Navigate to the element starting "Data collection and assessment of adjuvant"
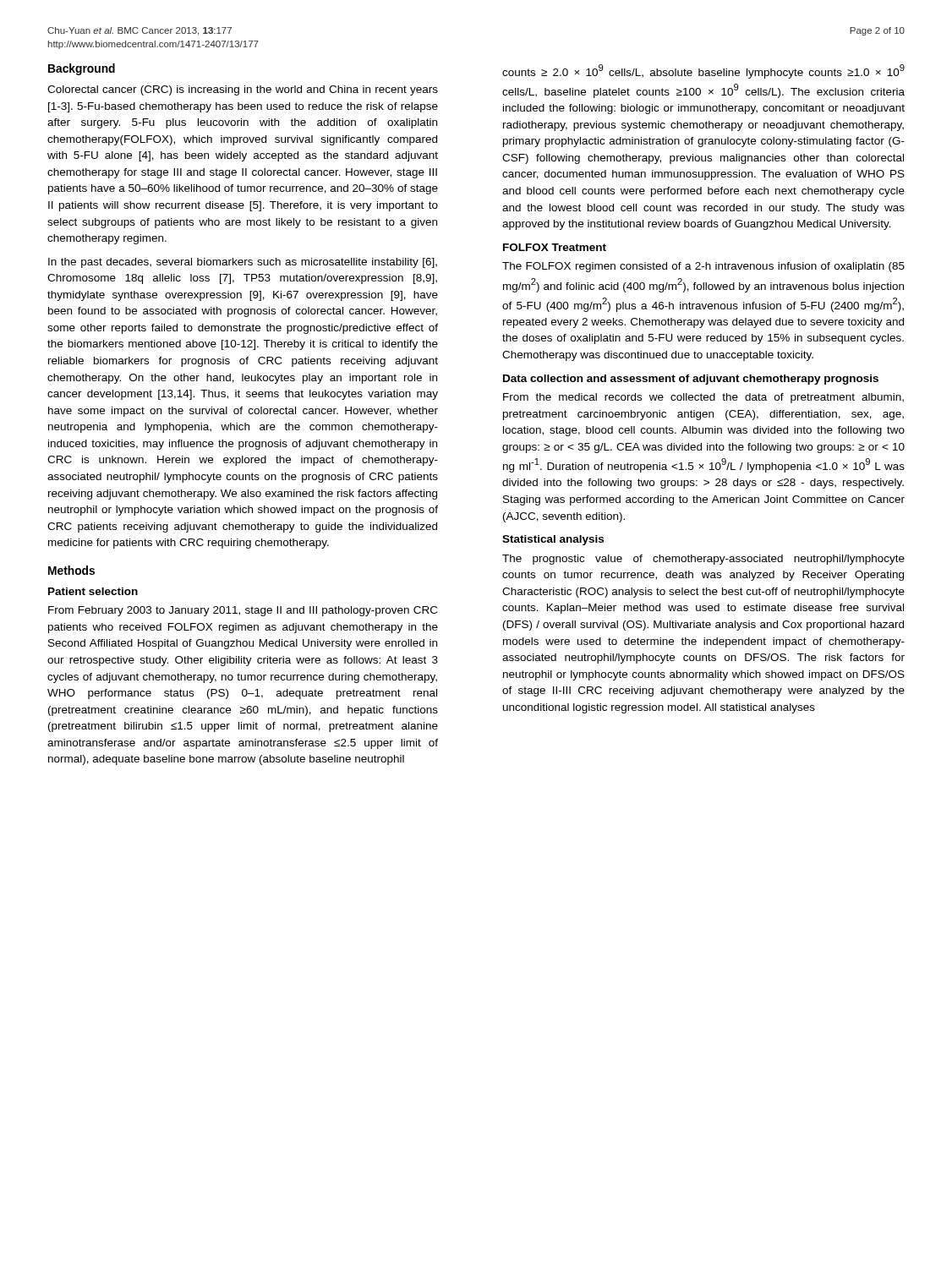Image resolution: width=952 pixels, height=1268 pixels. 691,378
